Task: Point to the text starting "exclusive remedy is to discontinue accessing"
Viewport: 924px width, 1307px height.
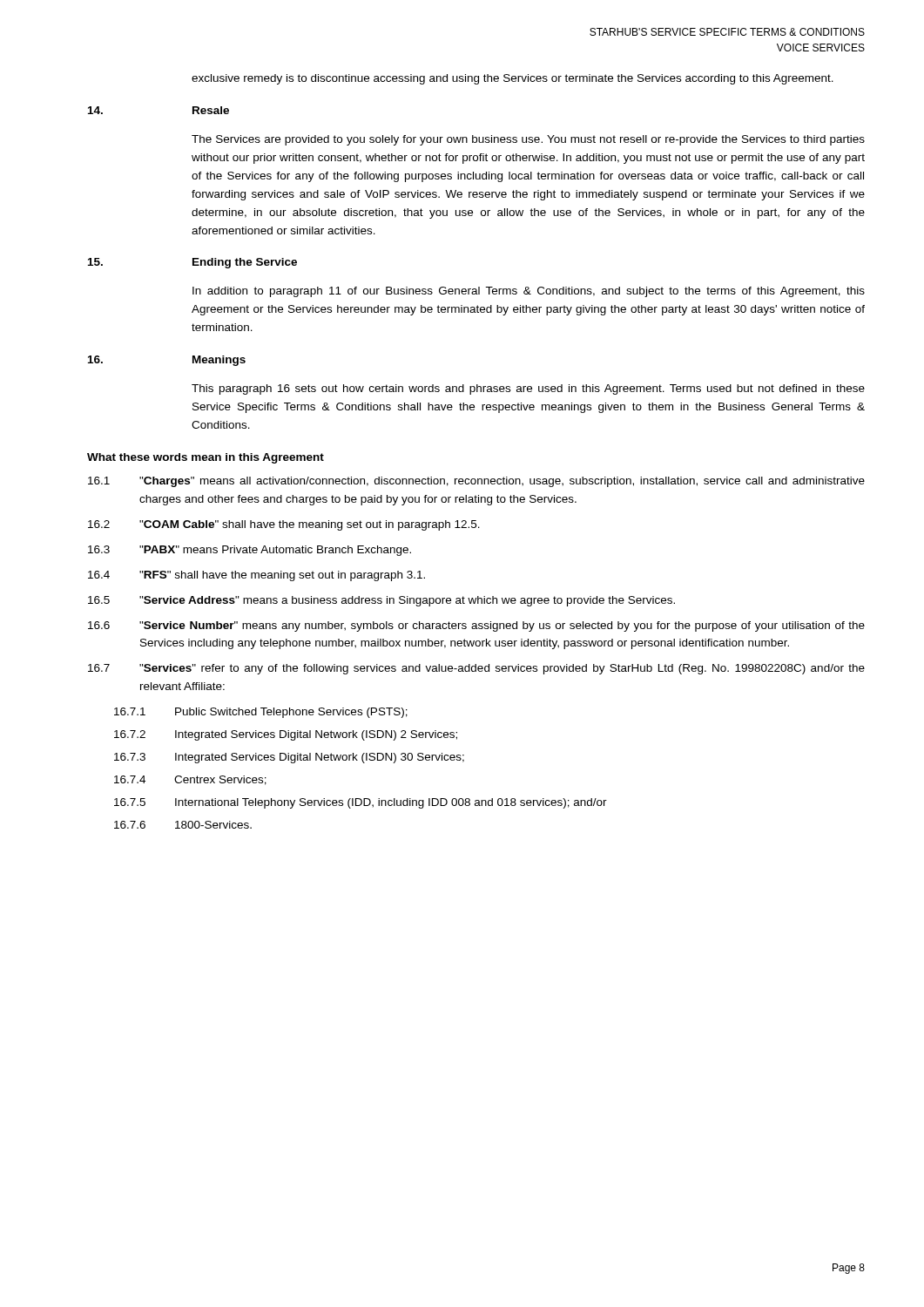Action: pyautogui.click(x=513, y=78)
